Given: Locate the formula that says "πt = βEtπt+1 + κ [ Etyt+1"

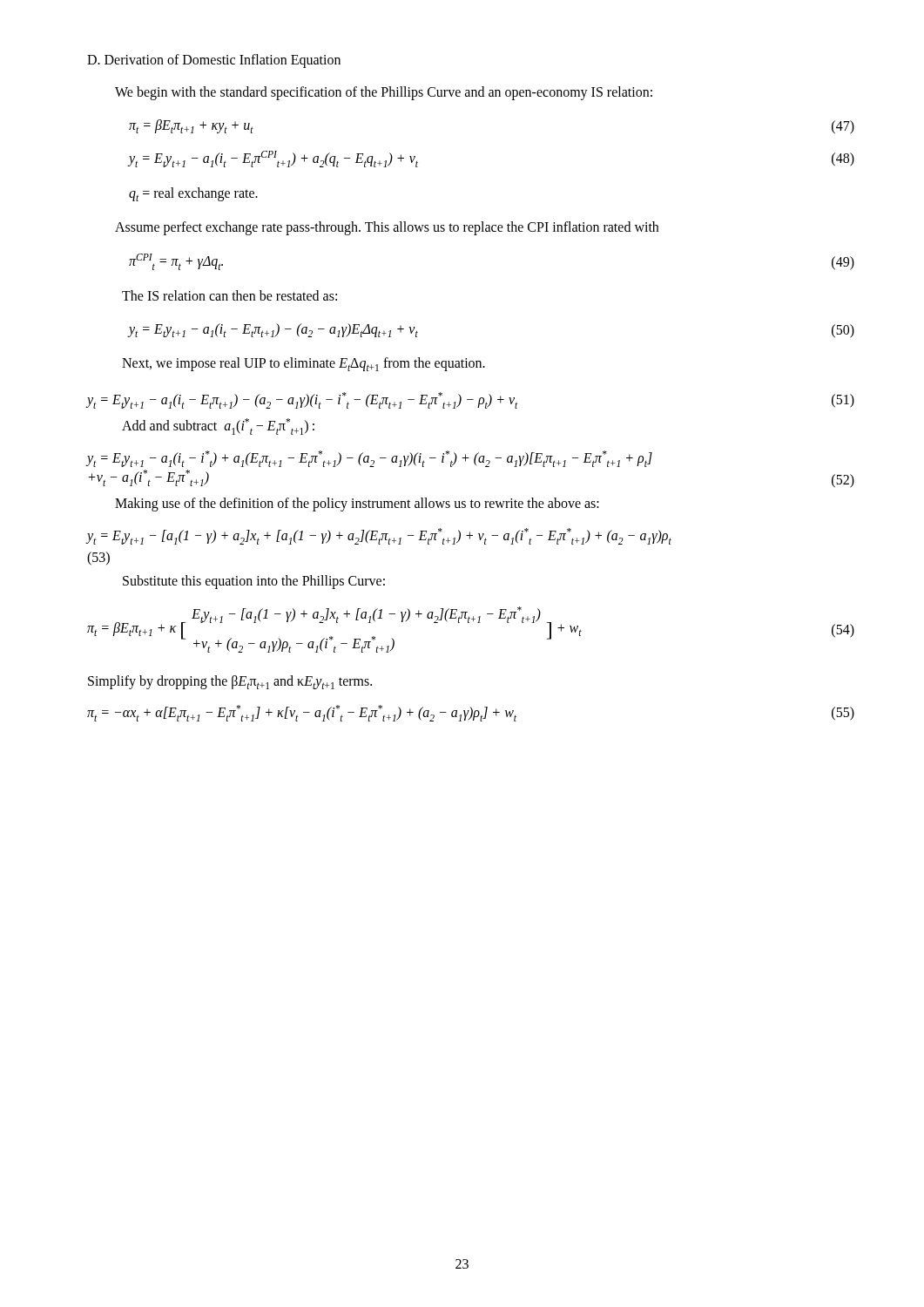Looking at the screenshot, I should click(x=471, y=630).
